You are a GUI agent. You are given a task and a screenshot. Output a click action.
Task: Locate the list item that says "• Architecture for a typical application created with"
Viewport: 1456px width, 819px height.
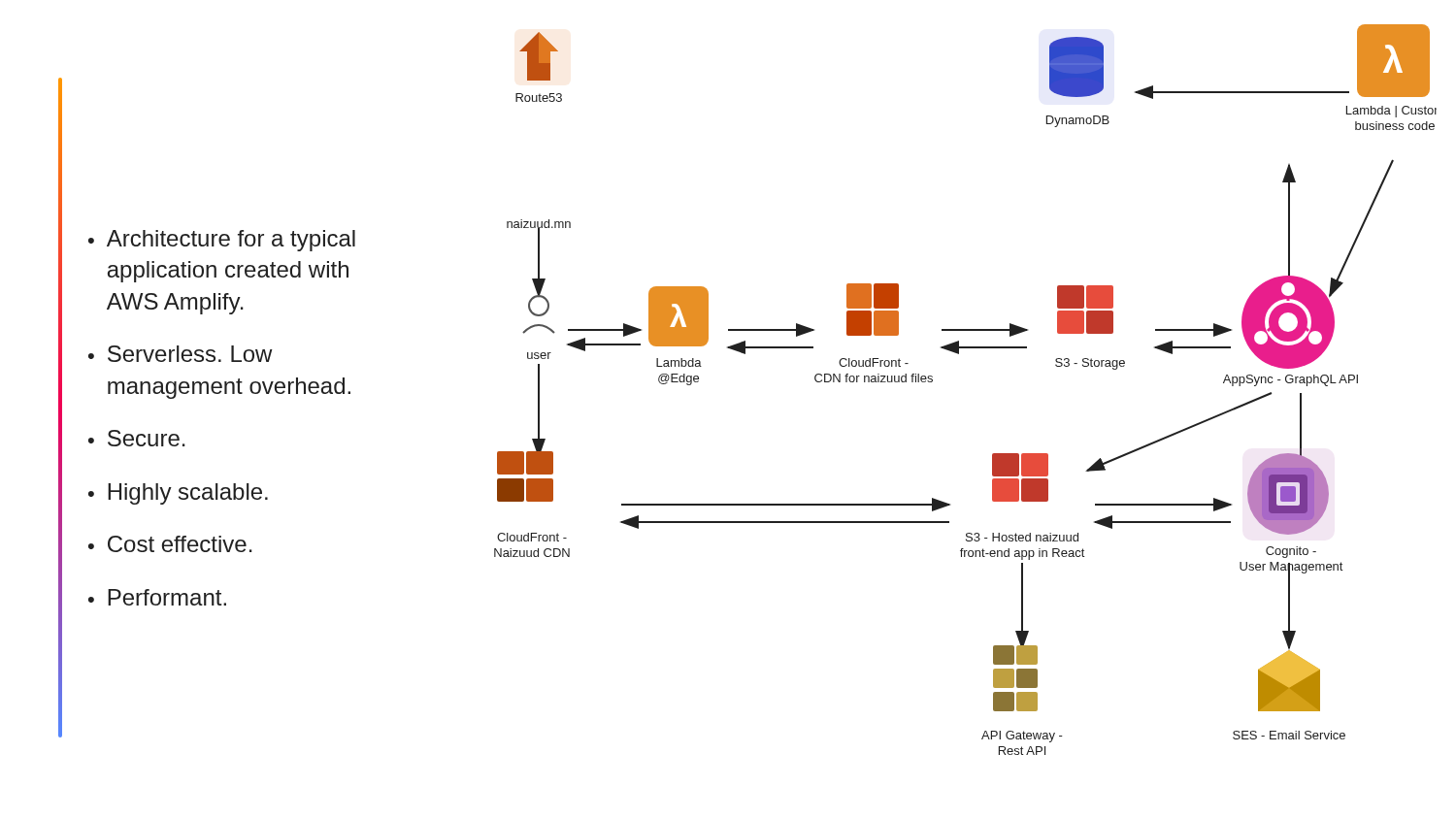(223, 270)
